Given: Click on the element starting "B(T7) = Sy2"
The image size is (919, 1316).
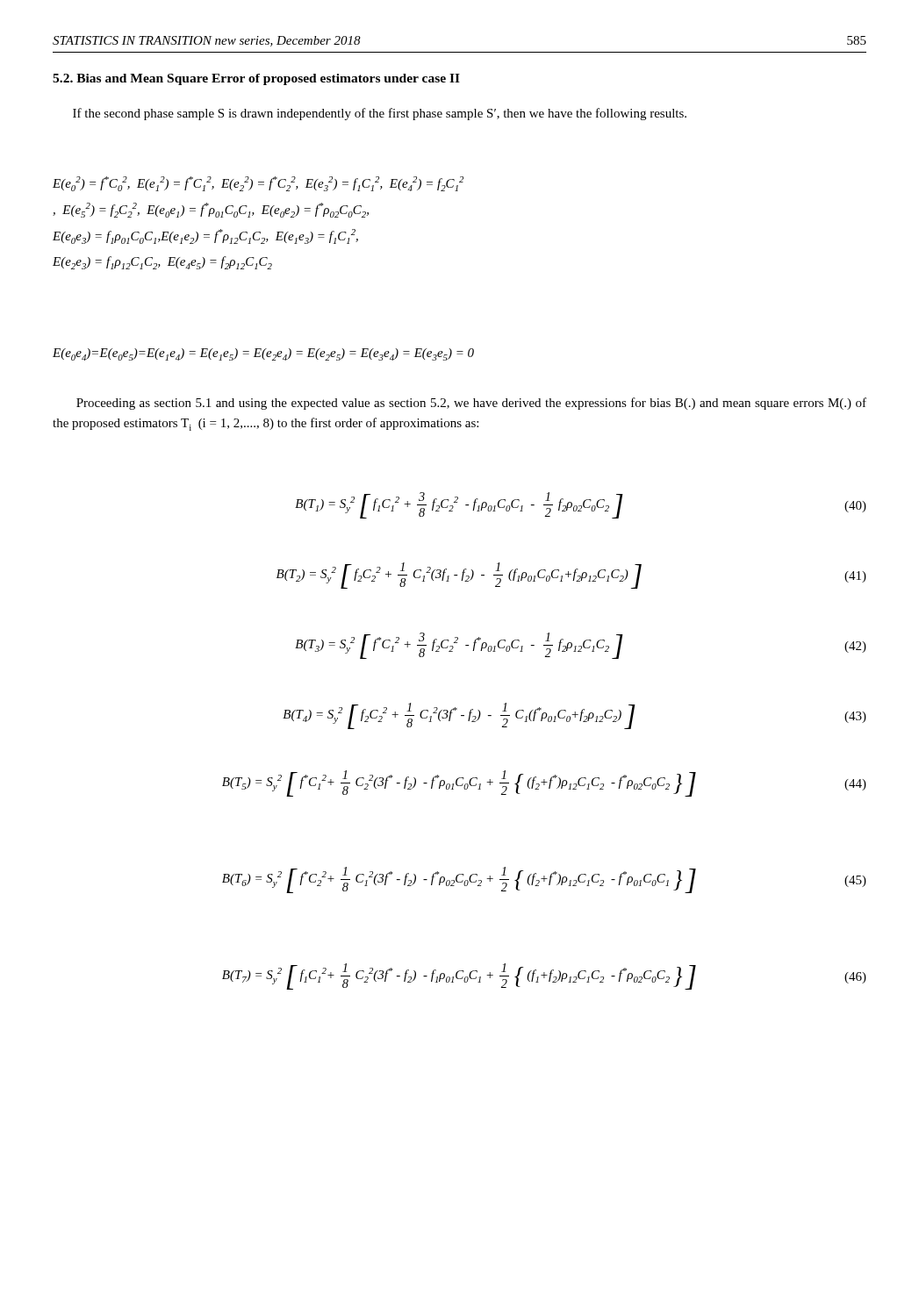Looking at the screenshot, I should [544, 976].
